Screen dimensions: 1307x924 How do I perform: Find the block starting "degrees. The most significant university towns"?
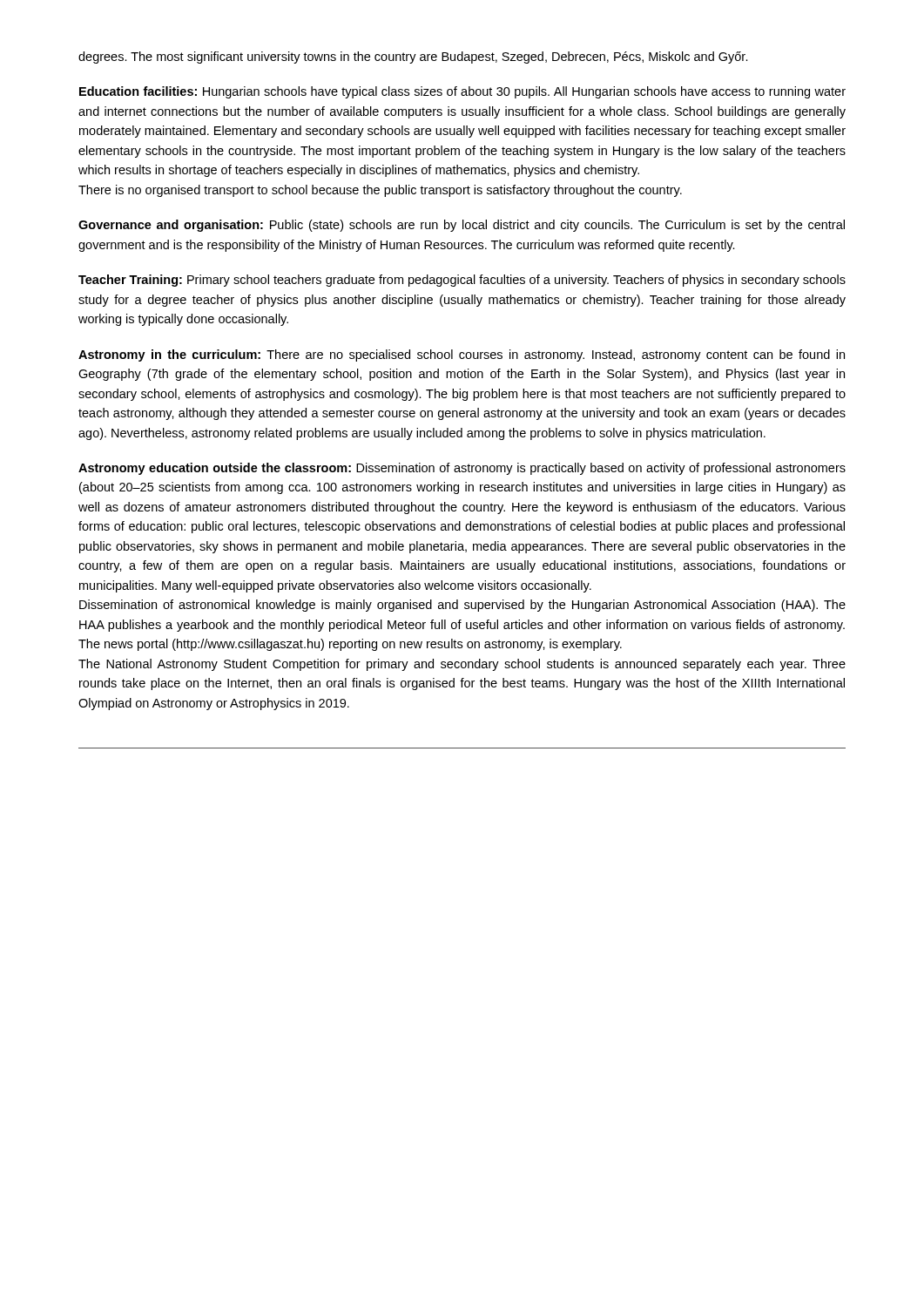point(462,57)
